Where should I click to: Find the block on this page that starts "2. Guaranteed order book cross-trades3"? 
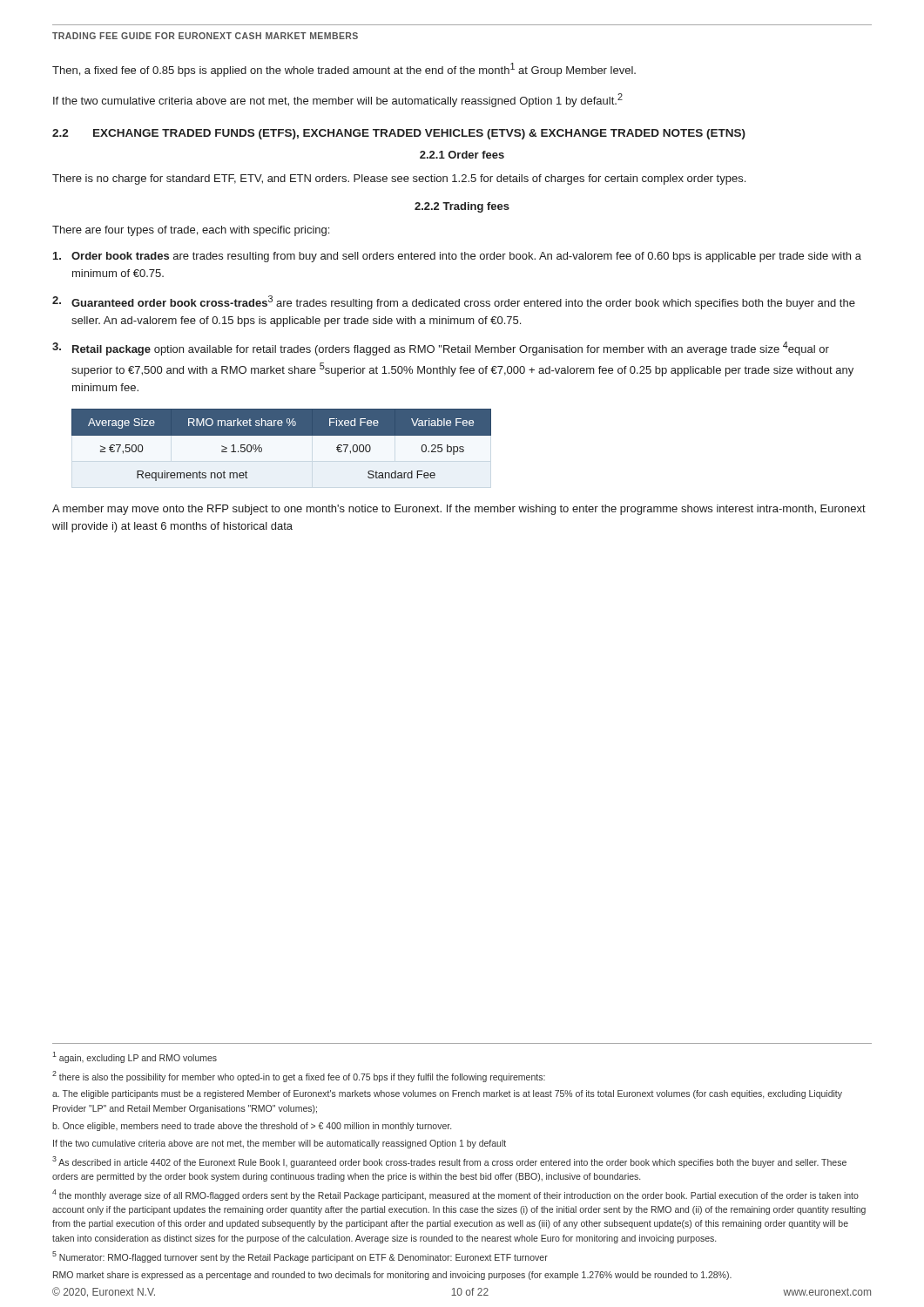(x=462, y=310)
